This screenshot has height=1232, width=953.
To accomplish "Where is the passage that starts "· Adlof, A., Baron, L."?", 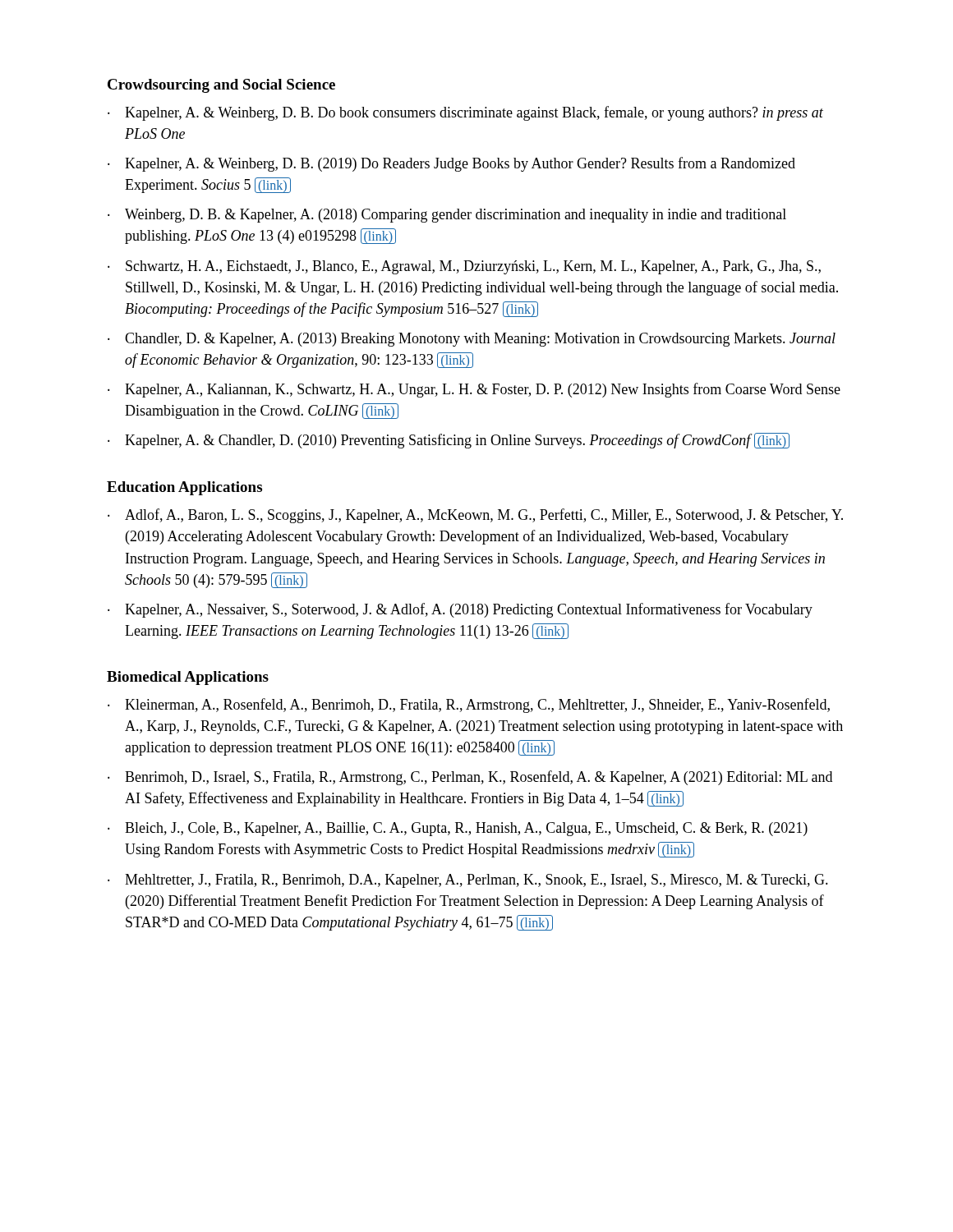I will tap(476, 547).
